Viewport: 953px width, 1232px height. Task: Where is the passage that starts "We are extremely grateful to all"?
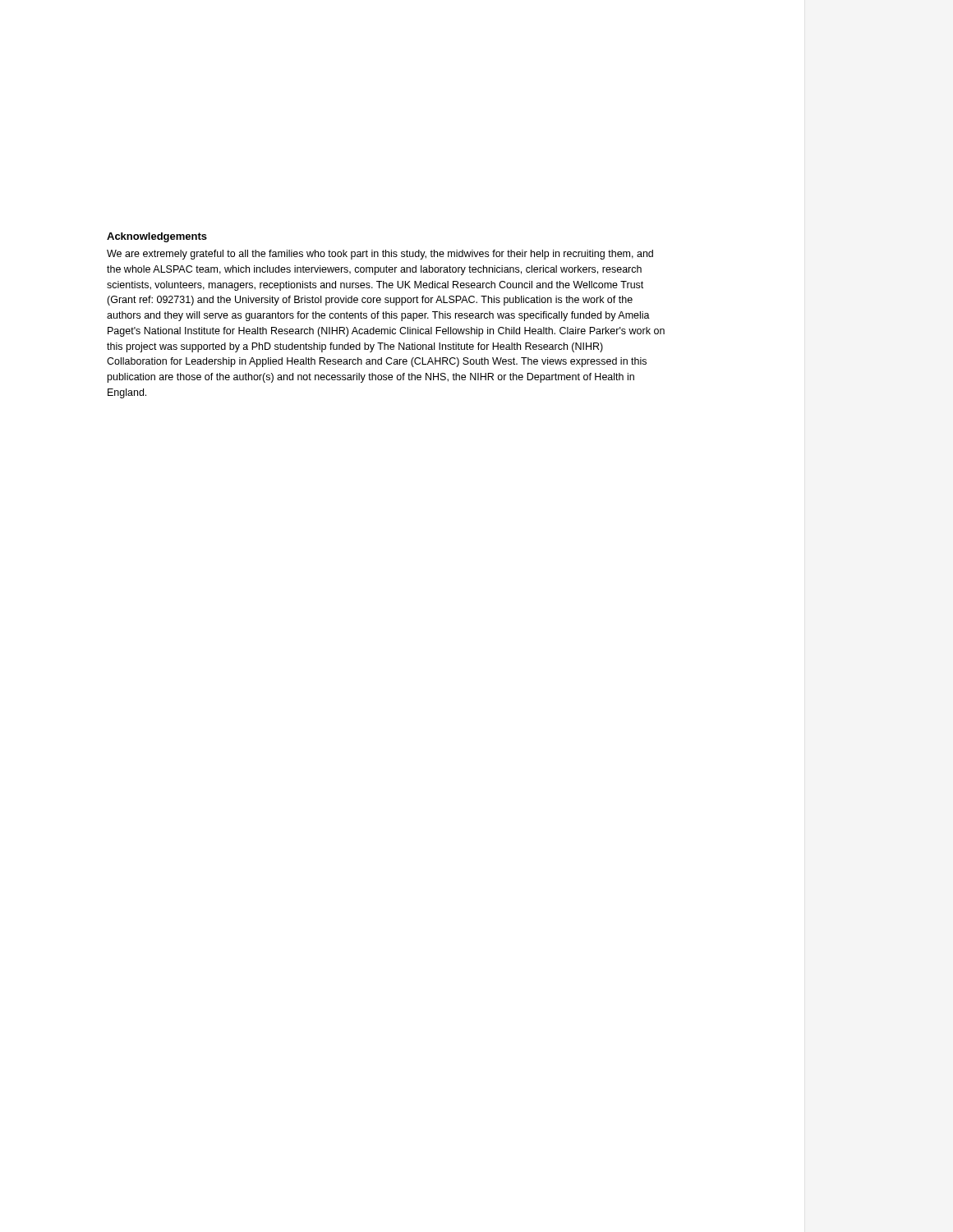[386, 323]
